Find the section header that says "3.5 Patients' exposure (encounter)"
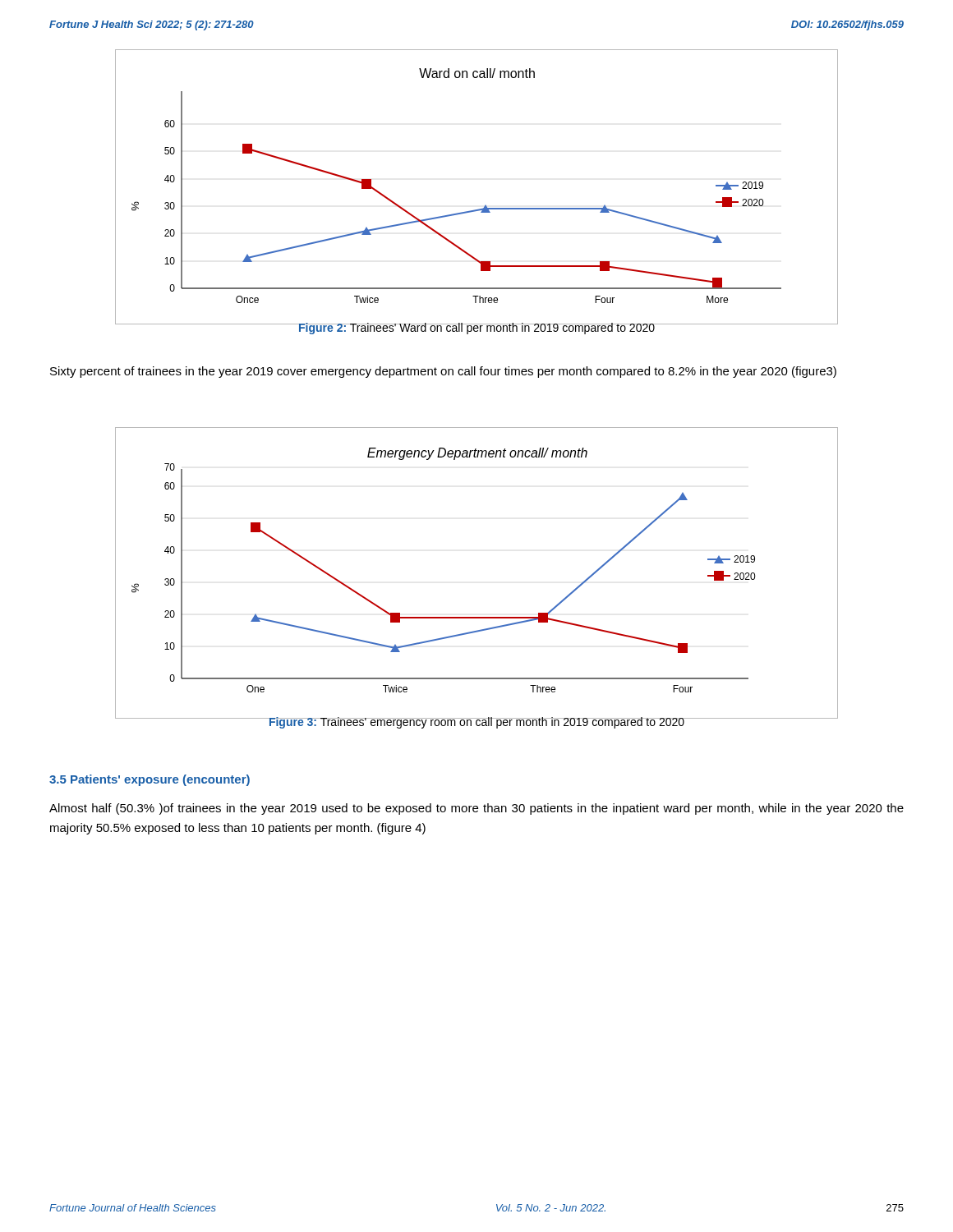This screenshot has height=1232, width=953. pyautogui.click(x=150, y=779)
